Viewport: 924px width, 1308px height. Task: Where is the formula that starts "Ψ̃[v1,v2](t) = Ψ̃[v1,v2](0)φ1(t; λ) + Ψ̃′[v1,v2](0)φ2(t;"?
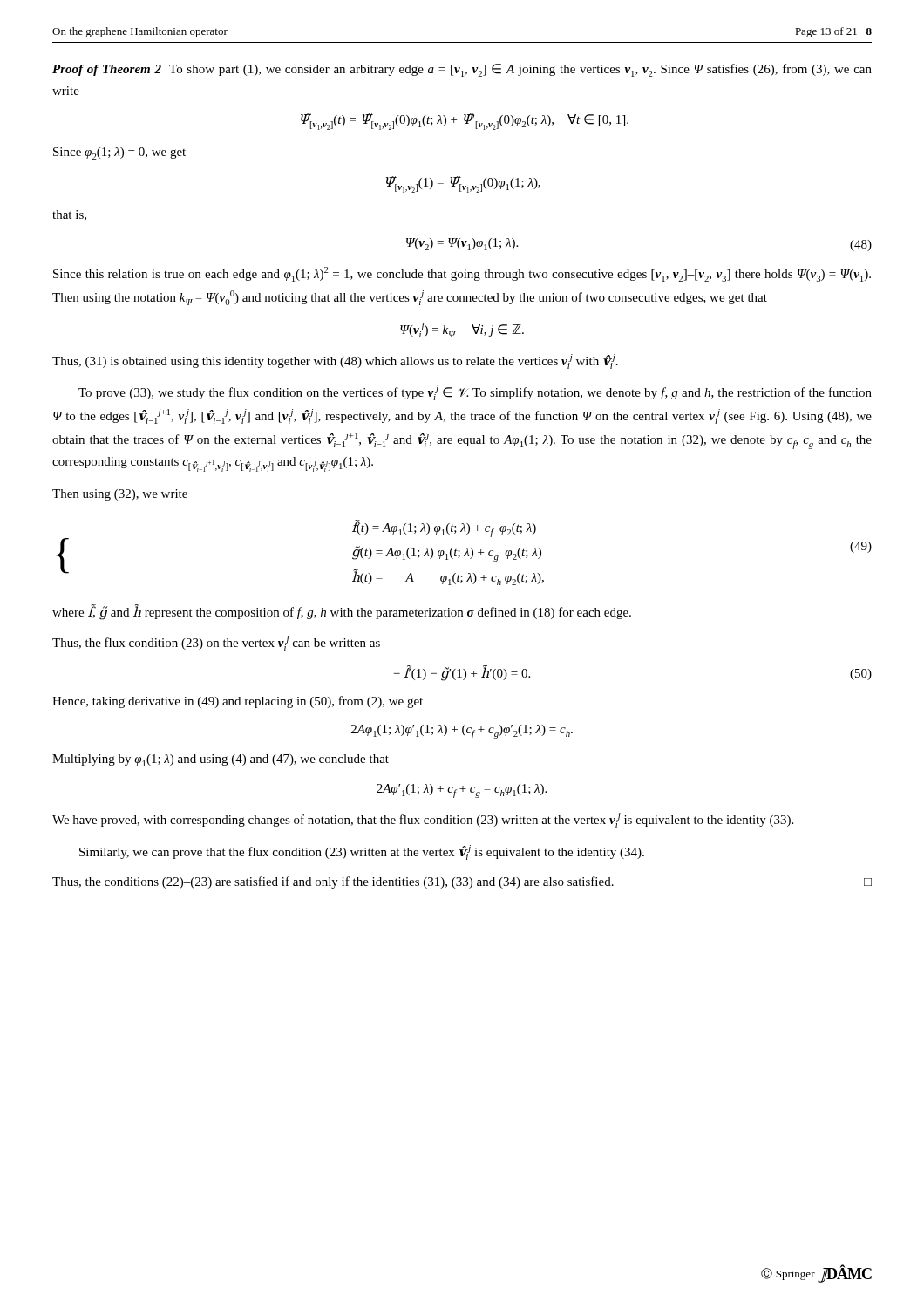pos(462,122)
